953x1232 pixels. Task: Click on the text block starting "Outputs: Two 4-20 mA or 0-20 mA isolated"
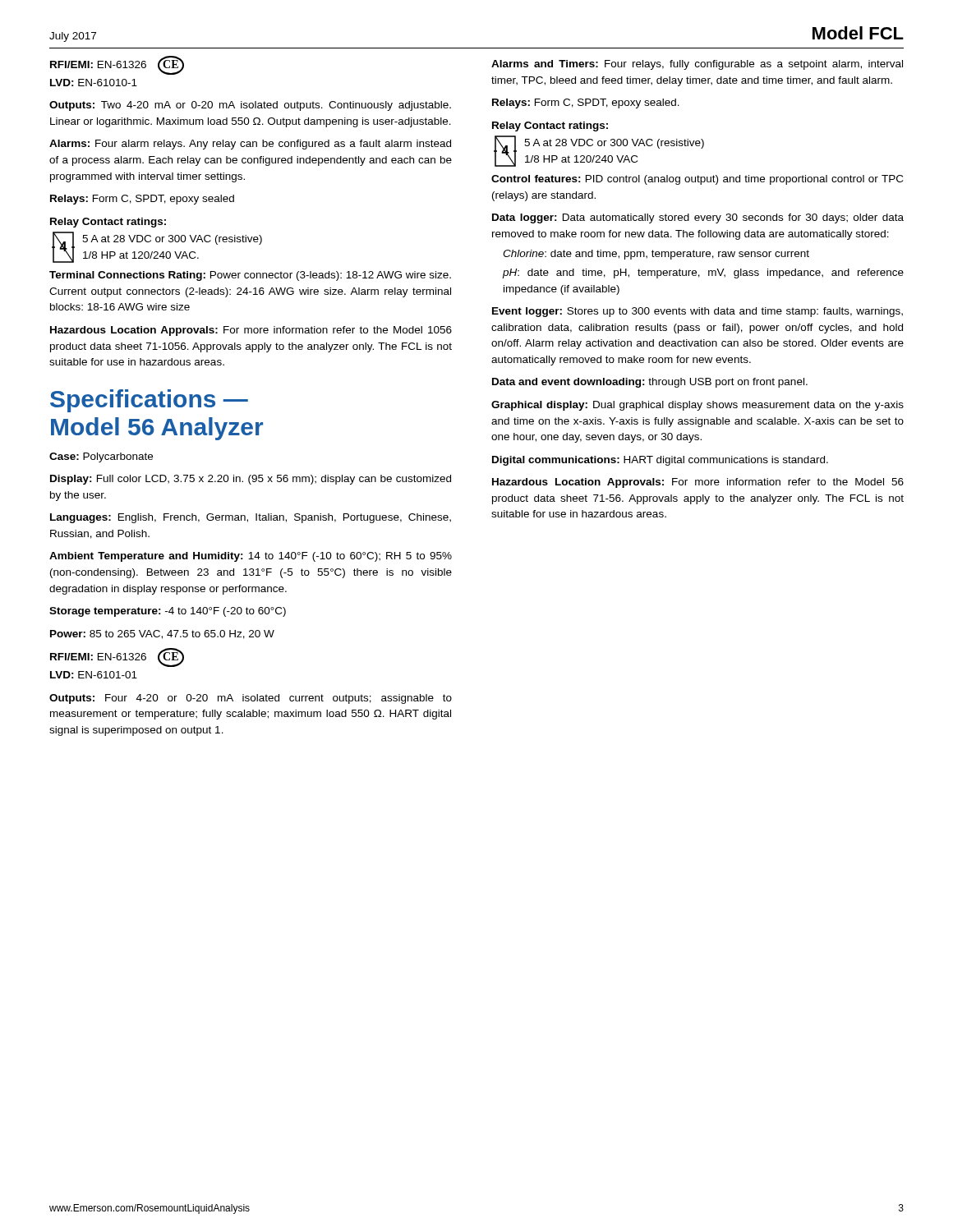click(x=251, y=113)
